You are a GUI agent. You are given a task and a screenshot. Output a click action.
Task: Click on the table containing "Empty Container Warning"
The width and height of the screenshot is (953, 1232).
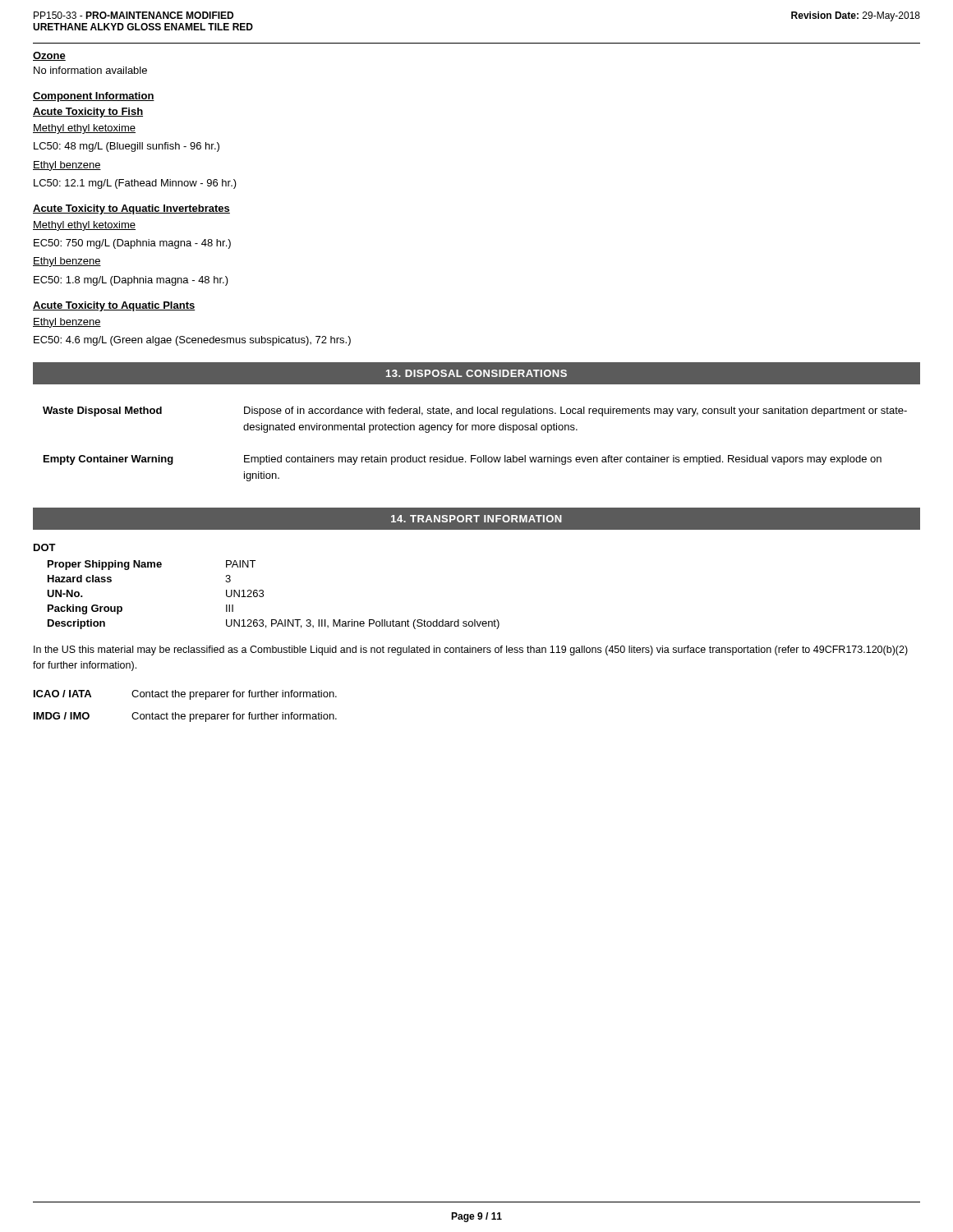click(476, 443)
